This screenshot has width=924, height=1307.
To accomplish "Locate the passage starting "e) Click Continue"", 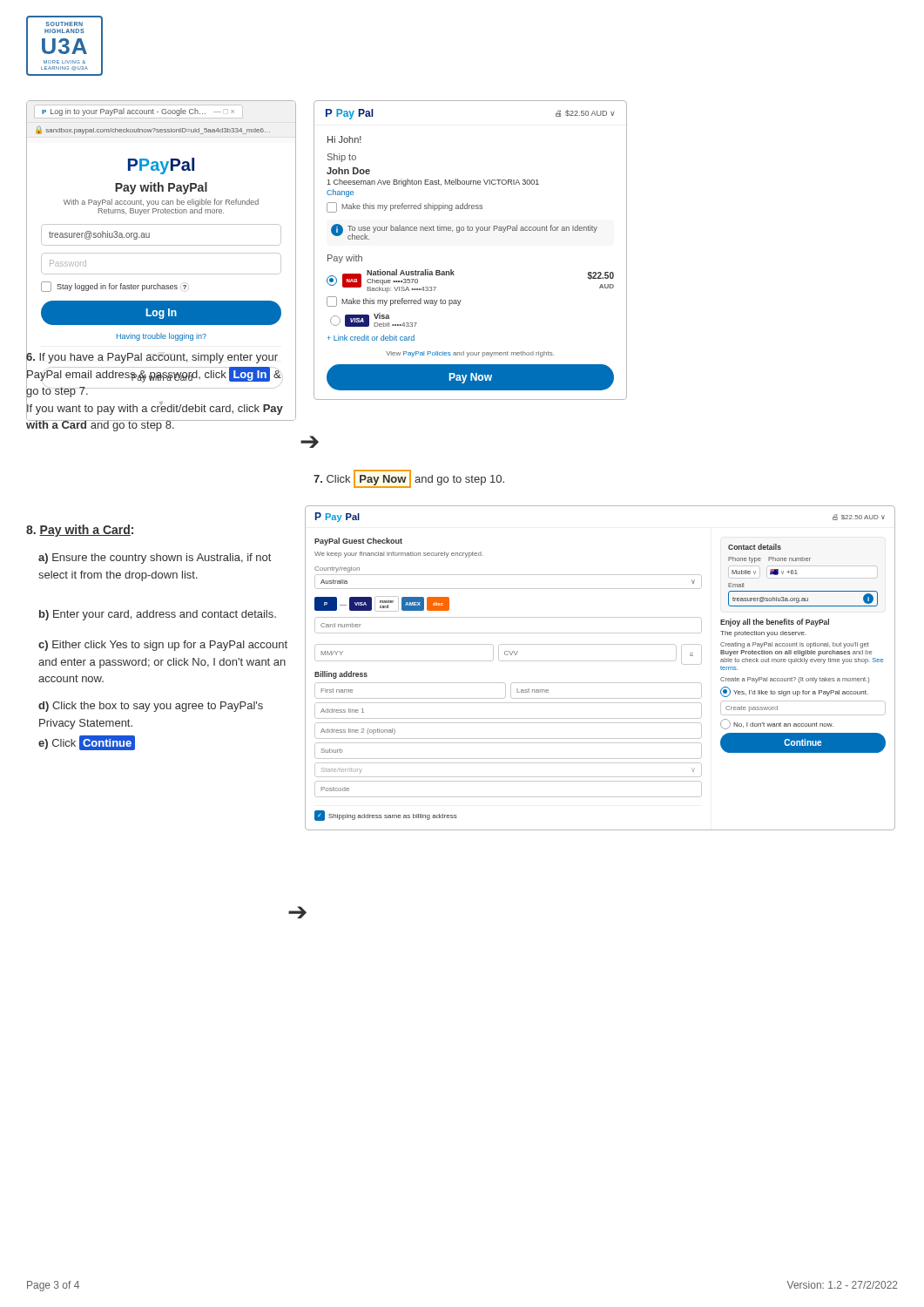I will coord(87,743).
